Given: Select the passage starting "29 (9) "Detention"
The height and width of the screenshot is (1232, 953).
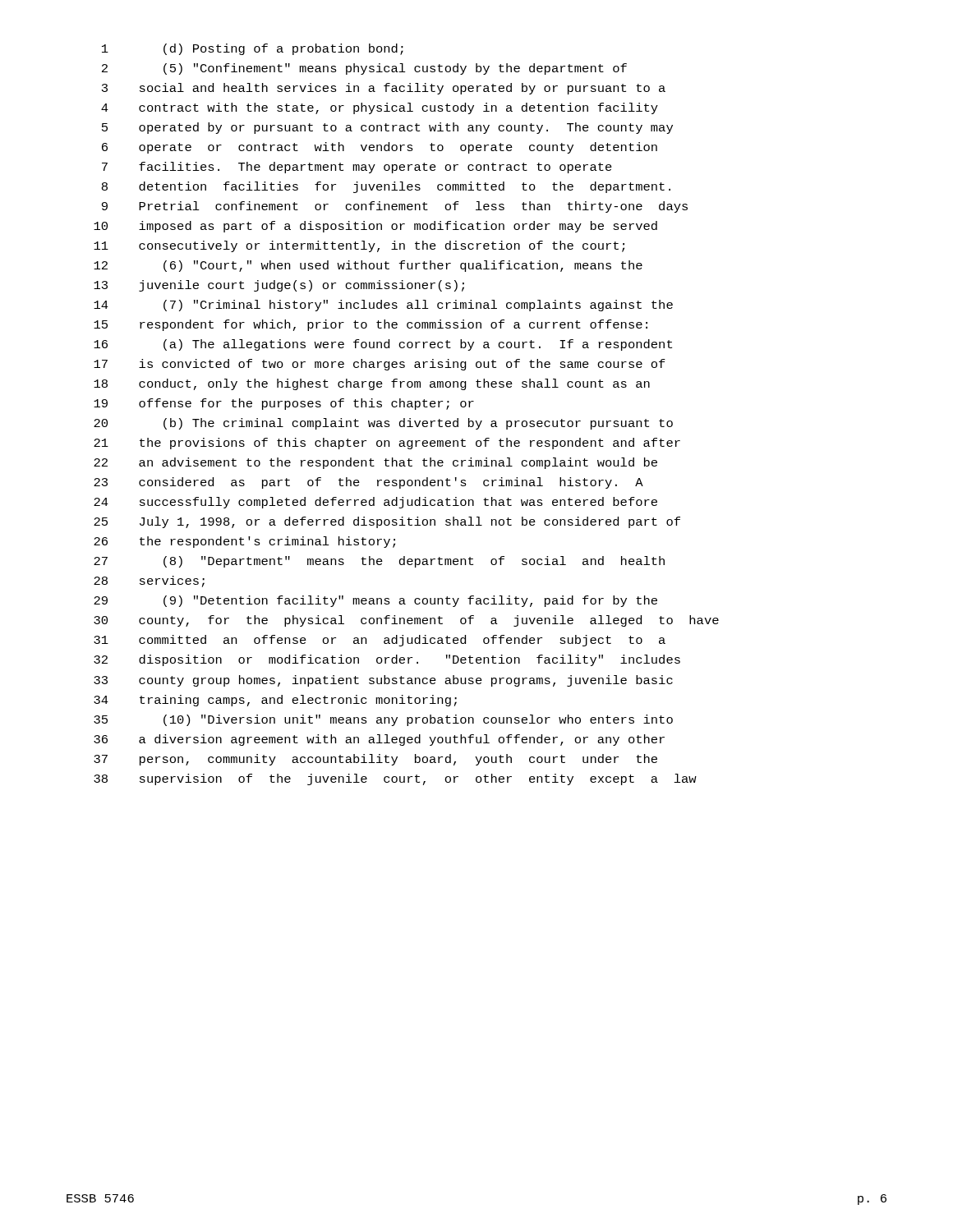Looking at the screenshot, I should [476, 651].
